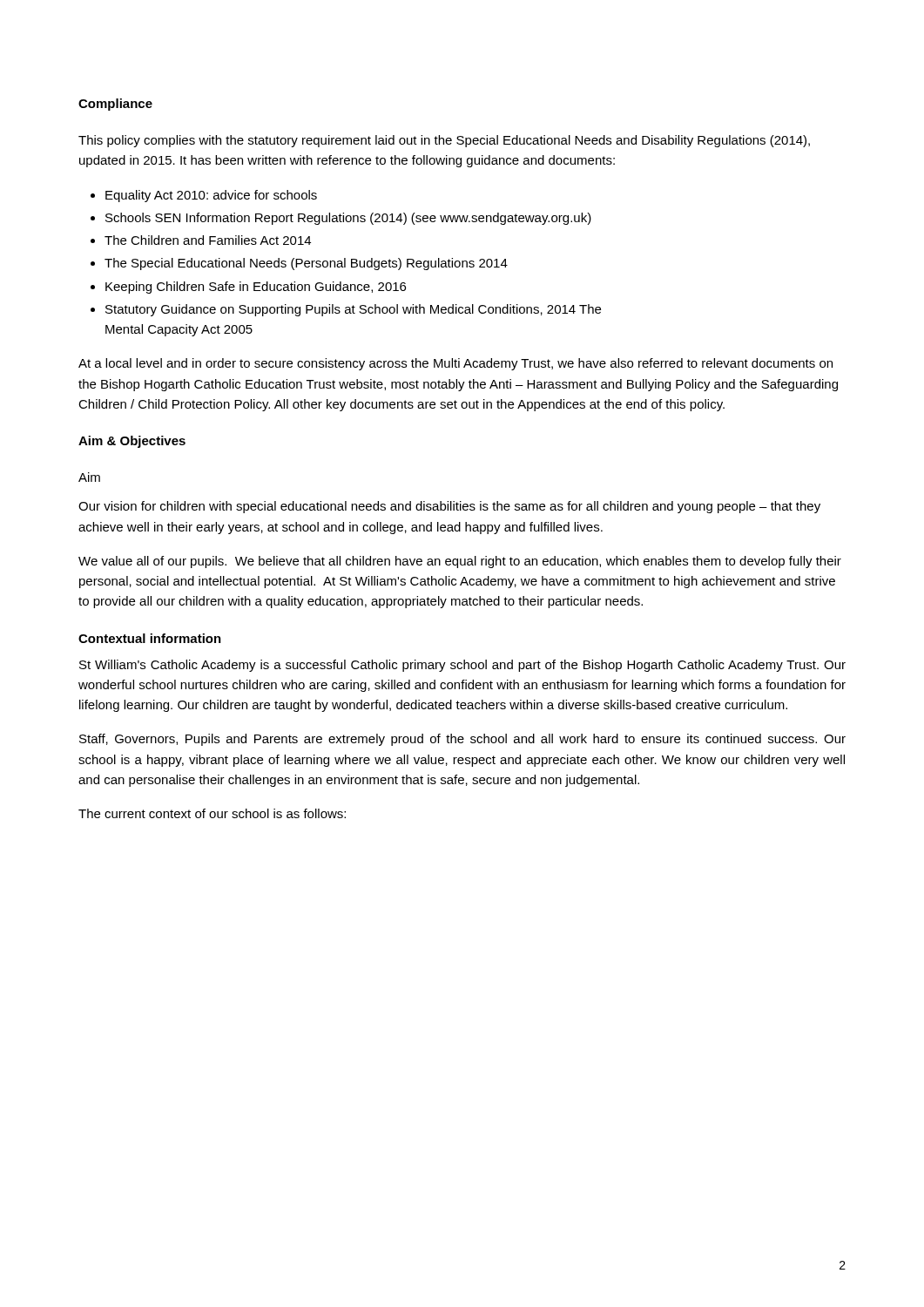Point to the block starting "St William's Catholic Academy is"
Image resolution: width=924 pixels, height=1307 pixels.
click(462, 684)
